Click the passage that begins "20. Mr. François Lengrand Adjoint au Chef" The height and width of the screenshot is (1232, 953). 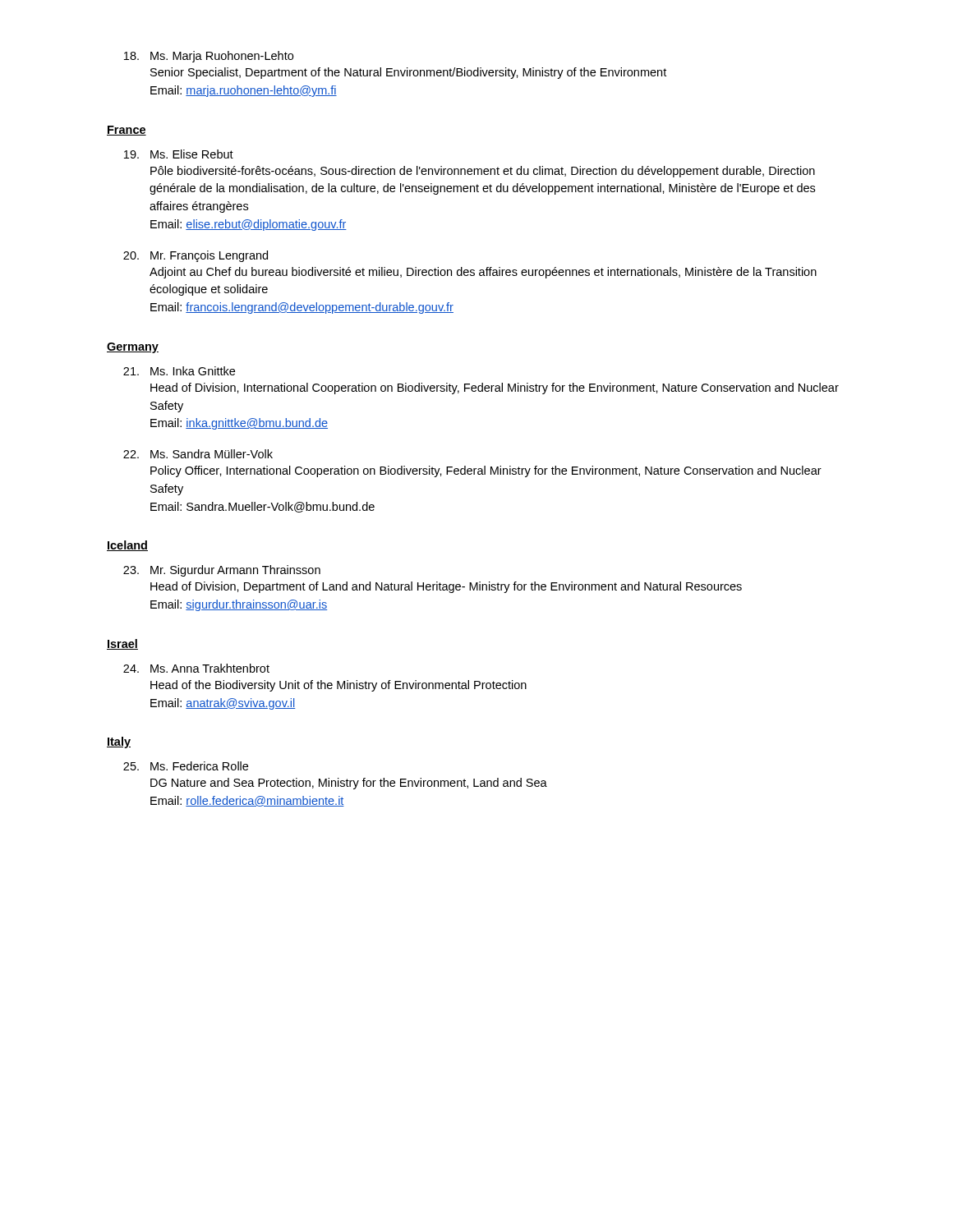[x=475, y=283]
